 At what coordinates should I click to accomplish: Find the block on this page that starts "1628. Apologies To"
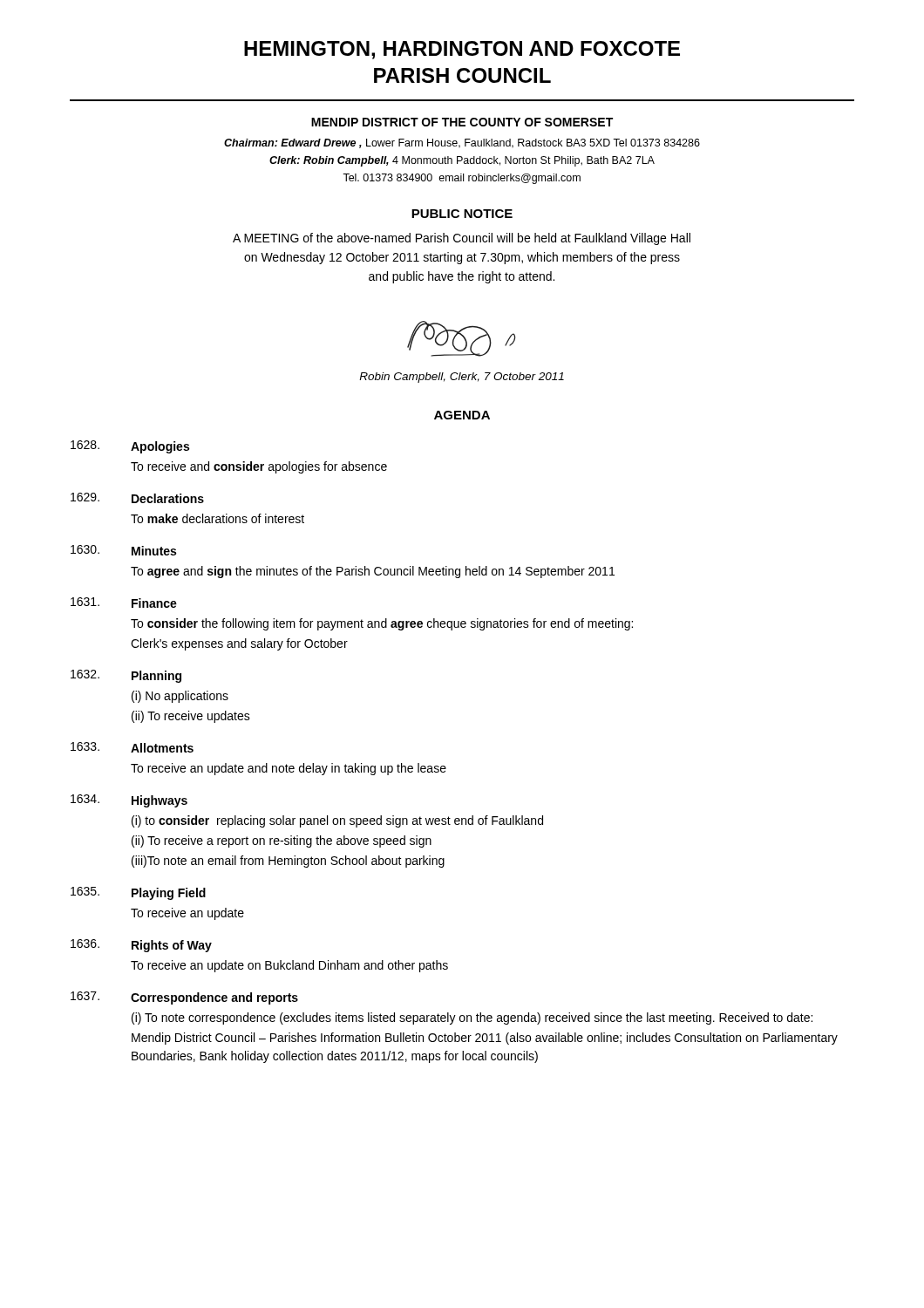pyautogui.click(x=130, y=447)
